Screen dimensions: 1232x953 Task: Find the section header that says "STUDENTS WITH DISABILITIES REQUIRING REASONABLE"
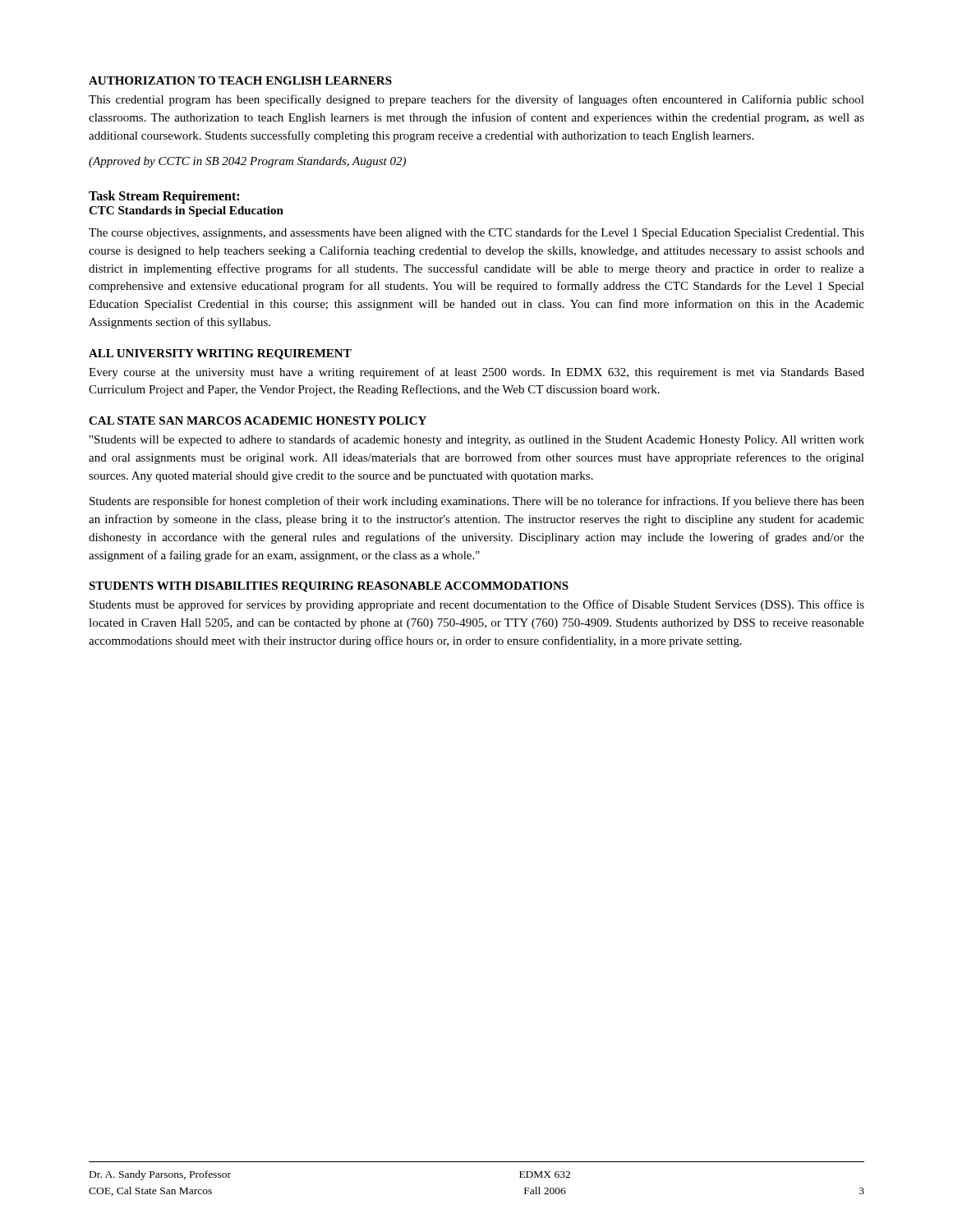pyautogui.click(x=329, y=586)
